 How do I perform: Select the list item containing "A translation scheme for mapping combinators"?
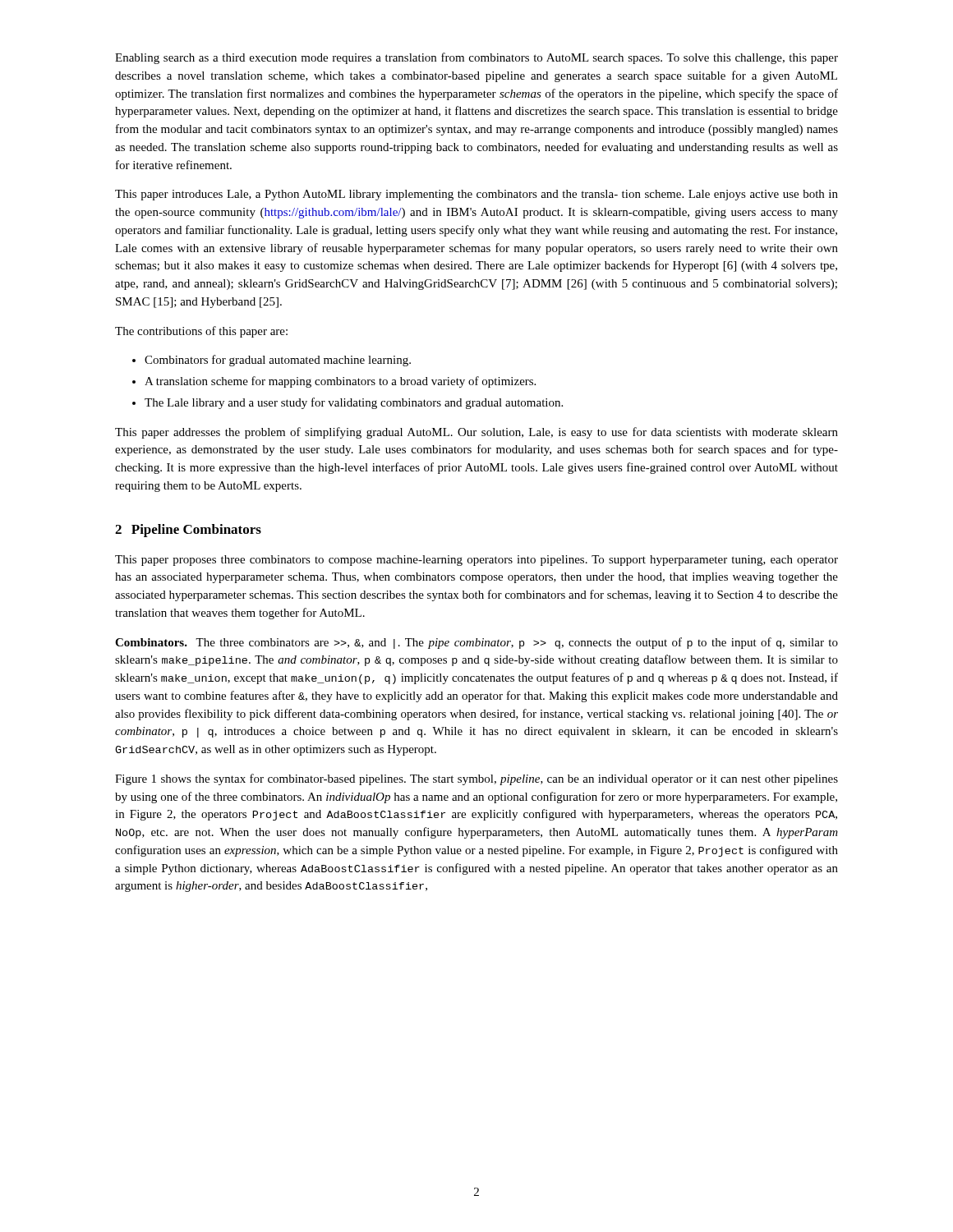(491, 382)
